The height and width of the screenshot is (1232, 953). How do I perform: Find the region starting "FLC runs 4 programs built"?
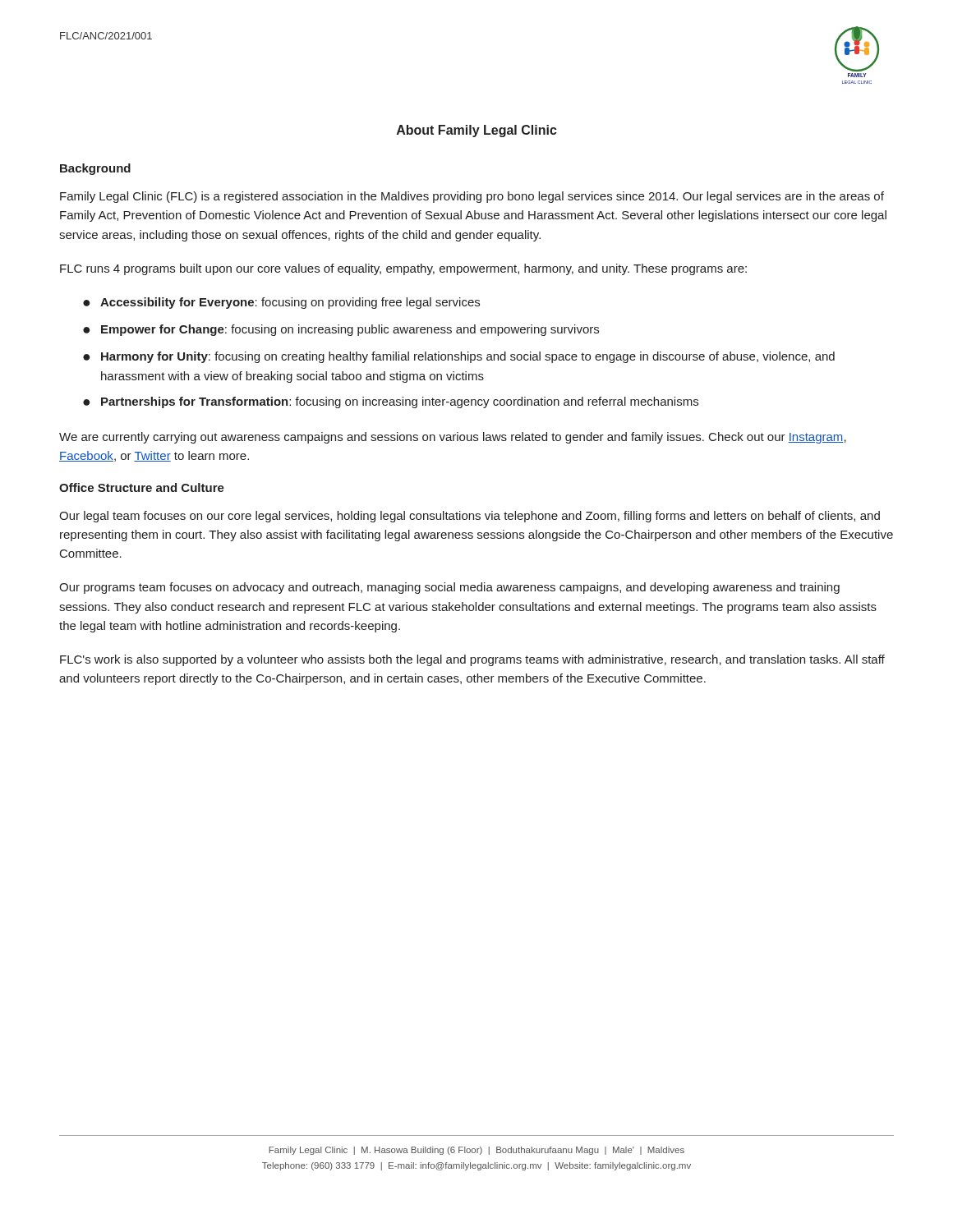(404, 268)
